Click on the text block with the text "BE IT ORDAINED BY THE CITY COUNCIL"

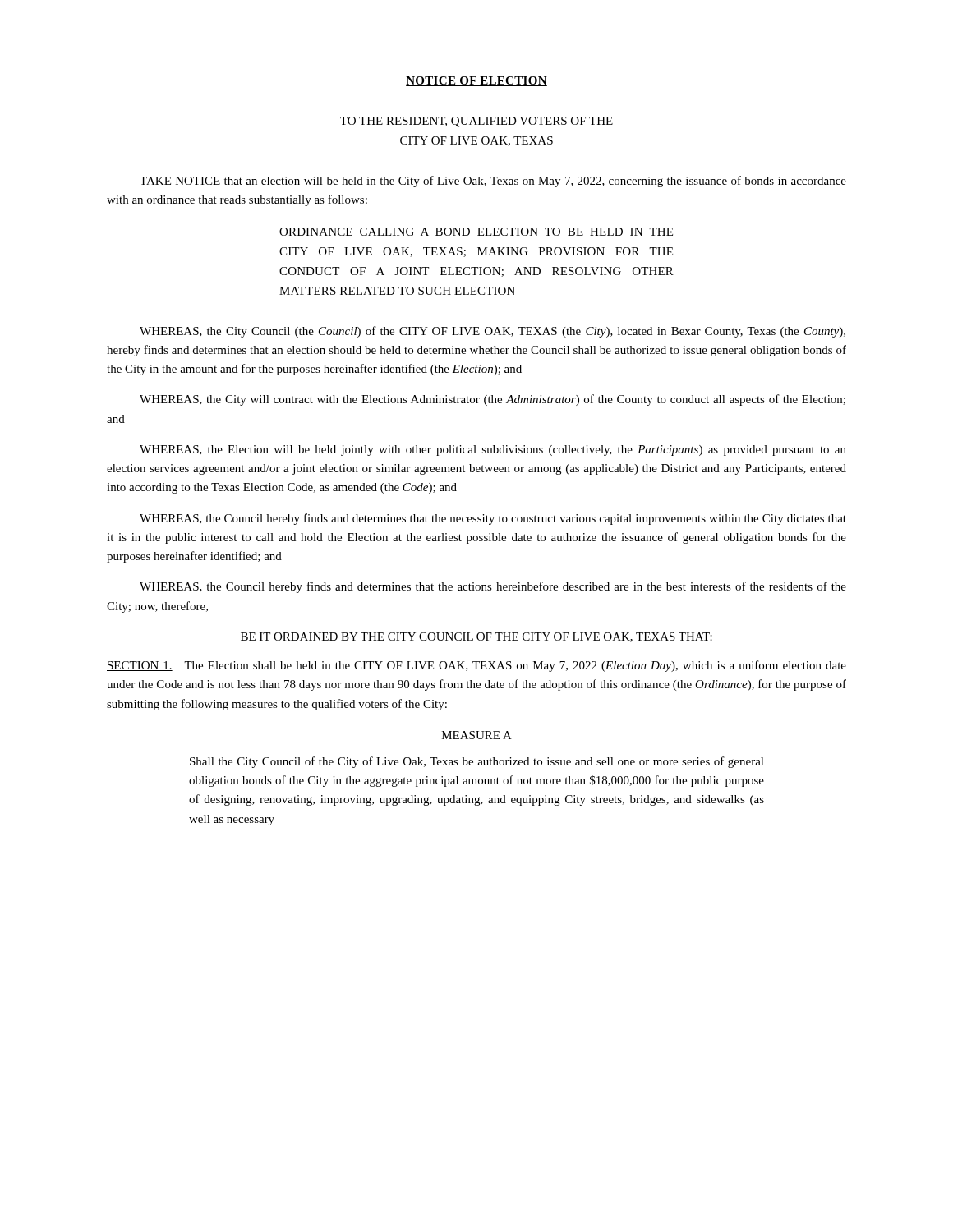476,636
